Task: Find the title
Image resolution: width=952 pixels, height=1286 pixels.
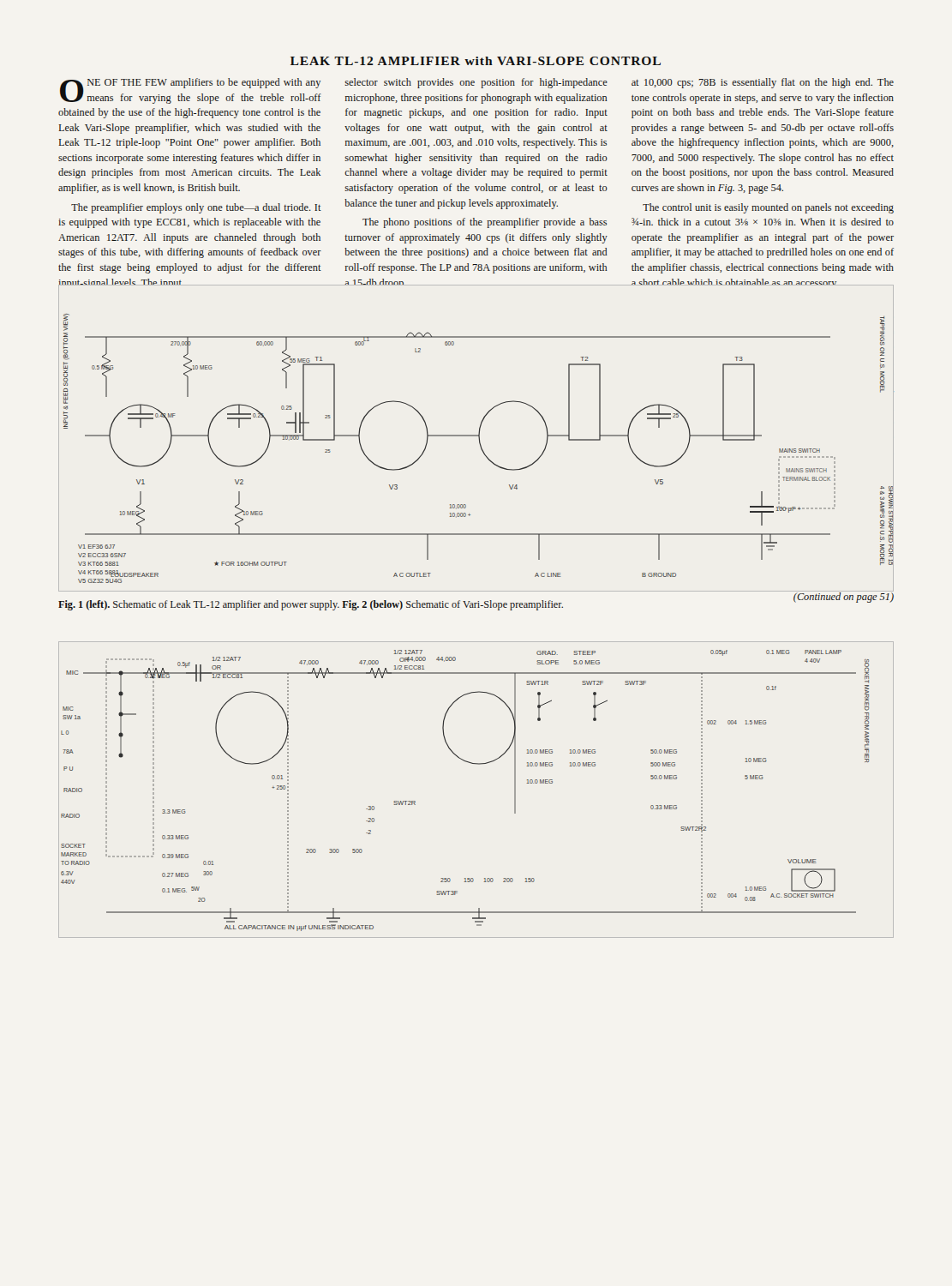Action: [x=476, y=61]
